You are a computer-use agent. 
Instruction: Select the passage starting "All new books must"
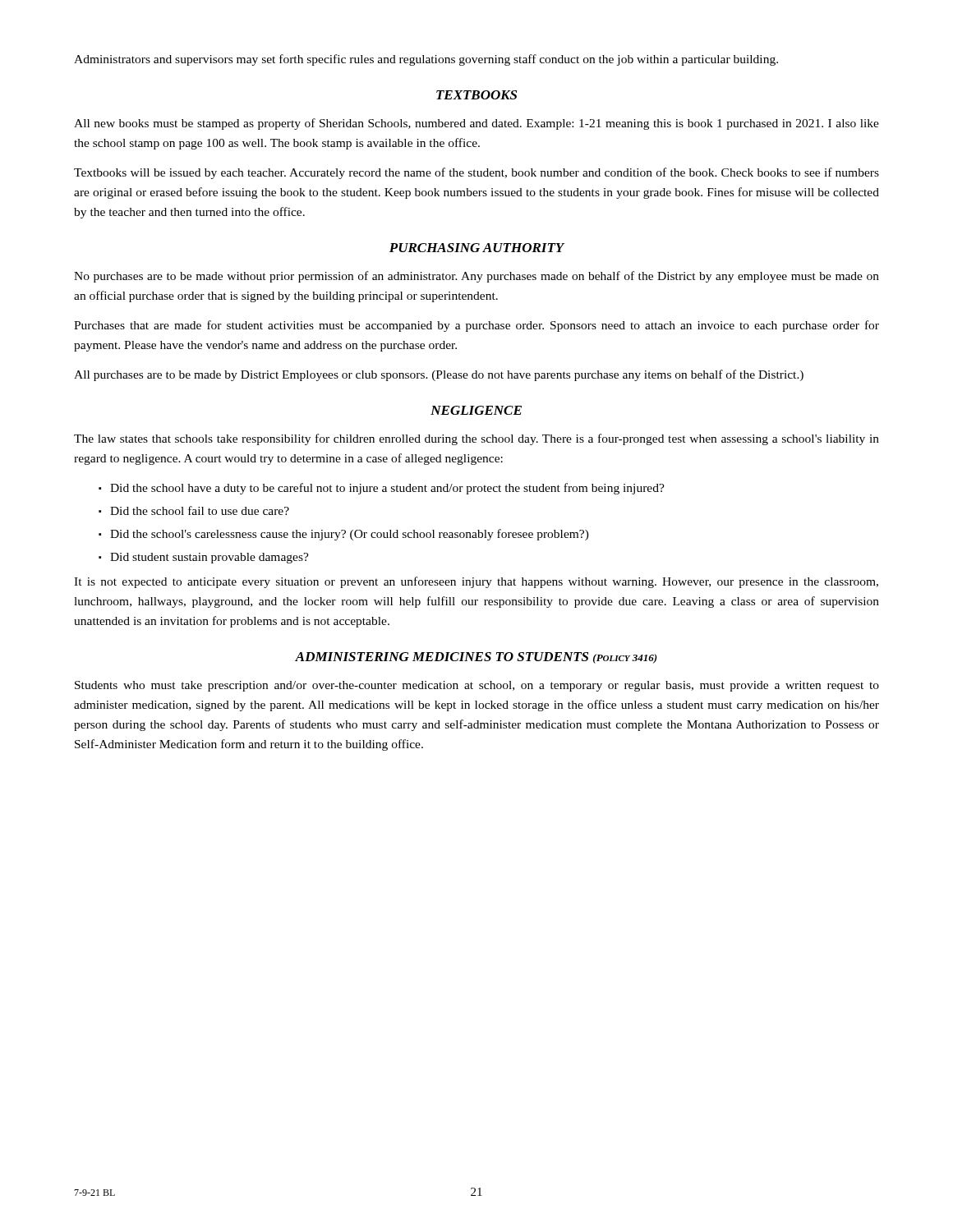pos(476,133)
